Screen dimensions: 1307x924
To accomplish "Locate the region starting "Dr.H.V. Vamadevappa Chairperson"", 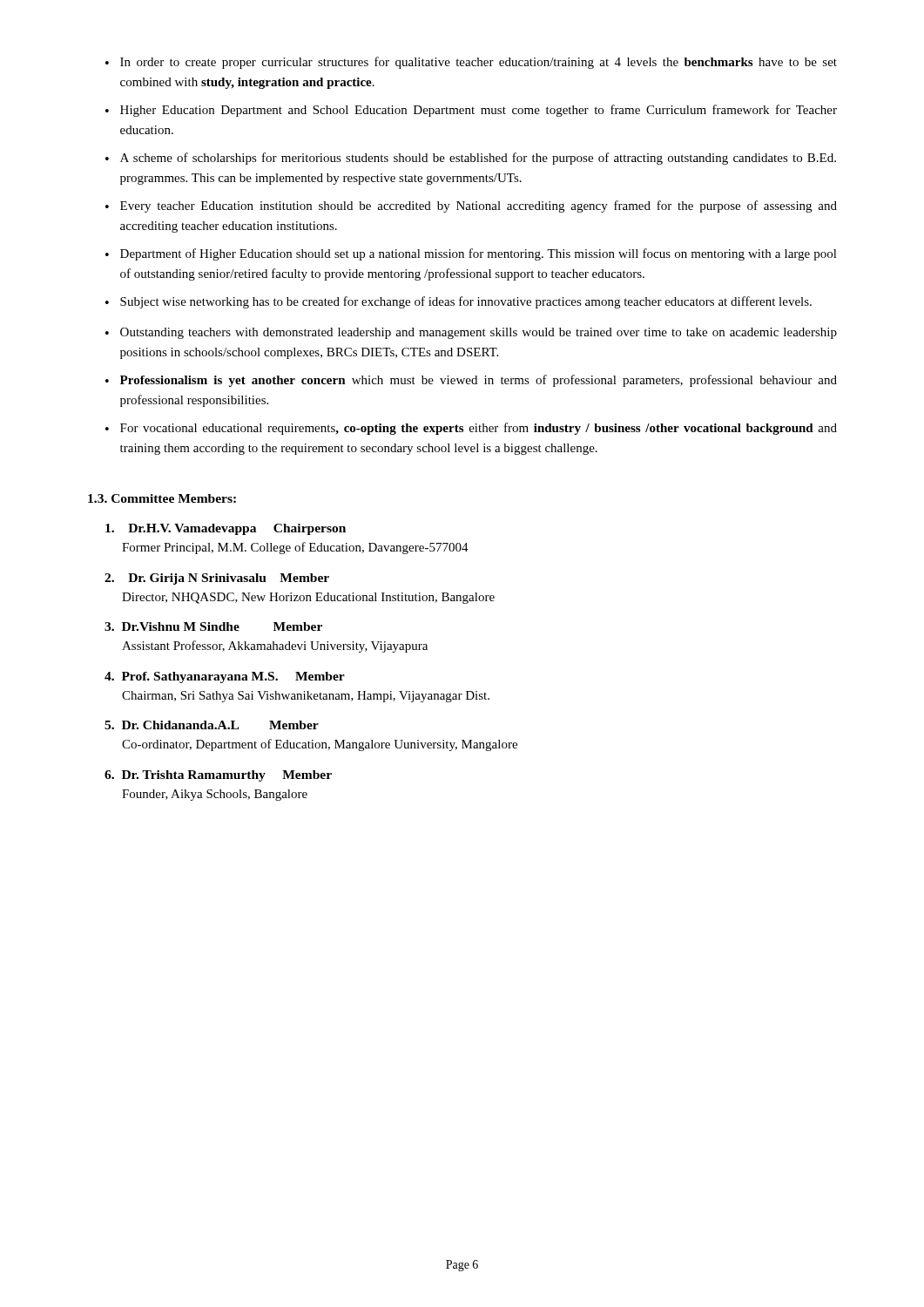I will (x=225, y=528).
